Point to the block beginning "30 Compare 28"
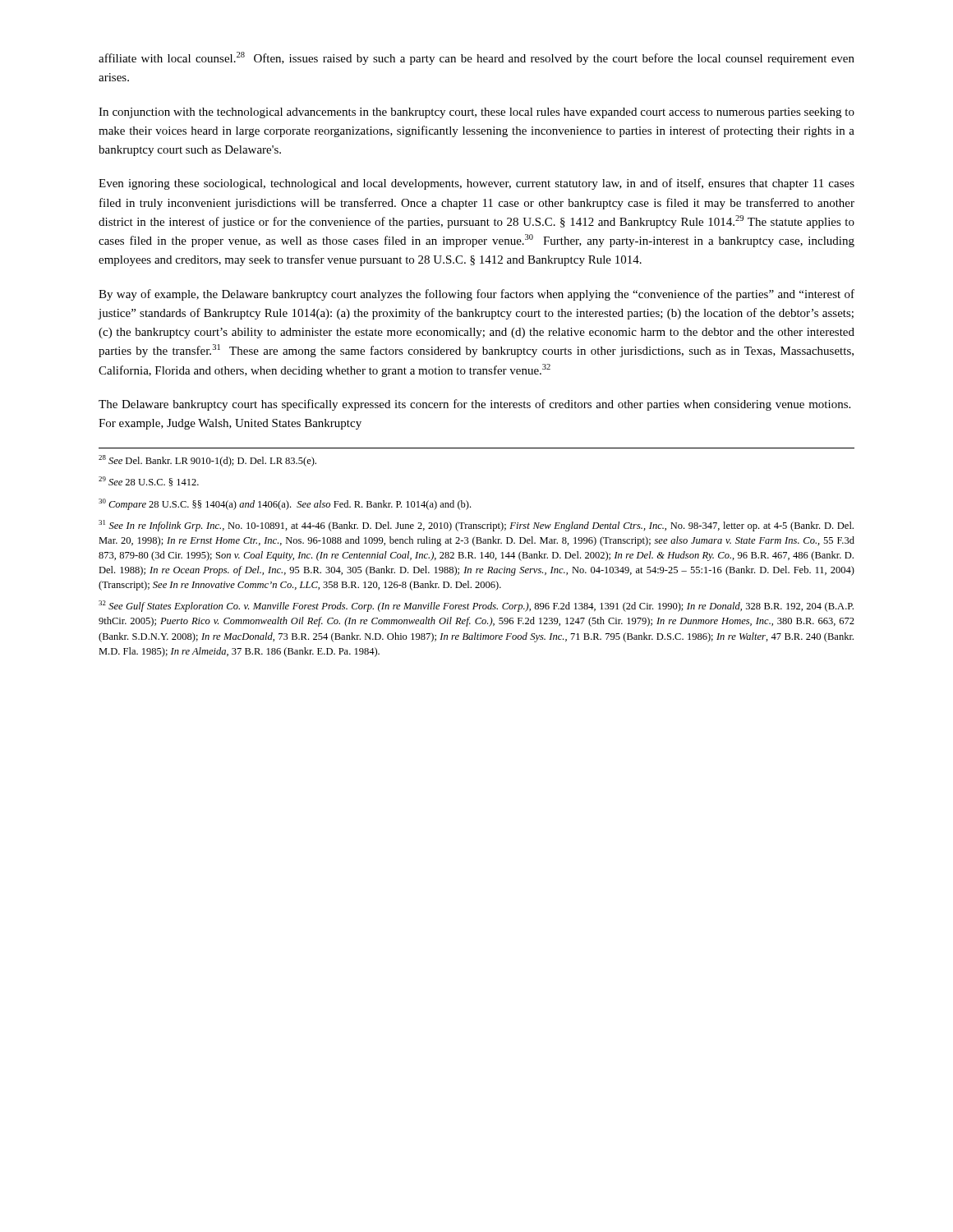 click(x=285, y=503)
